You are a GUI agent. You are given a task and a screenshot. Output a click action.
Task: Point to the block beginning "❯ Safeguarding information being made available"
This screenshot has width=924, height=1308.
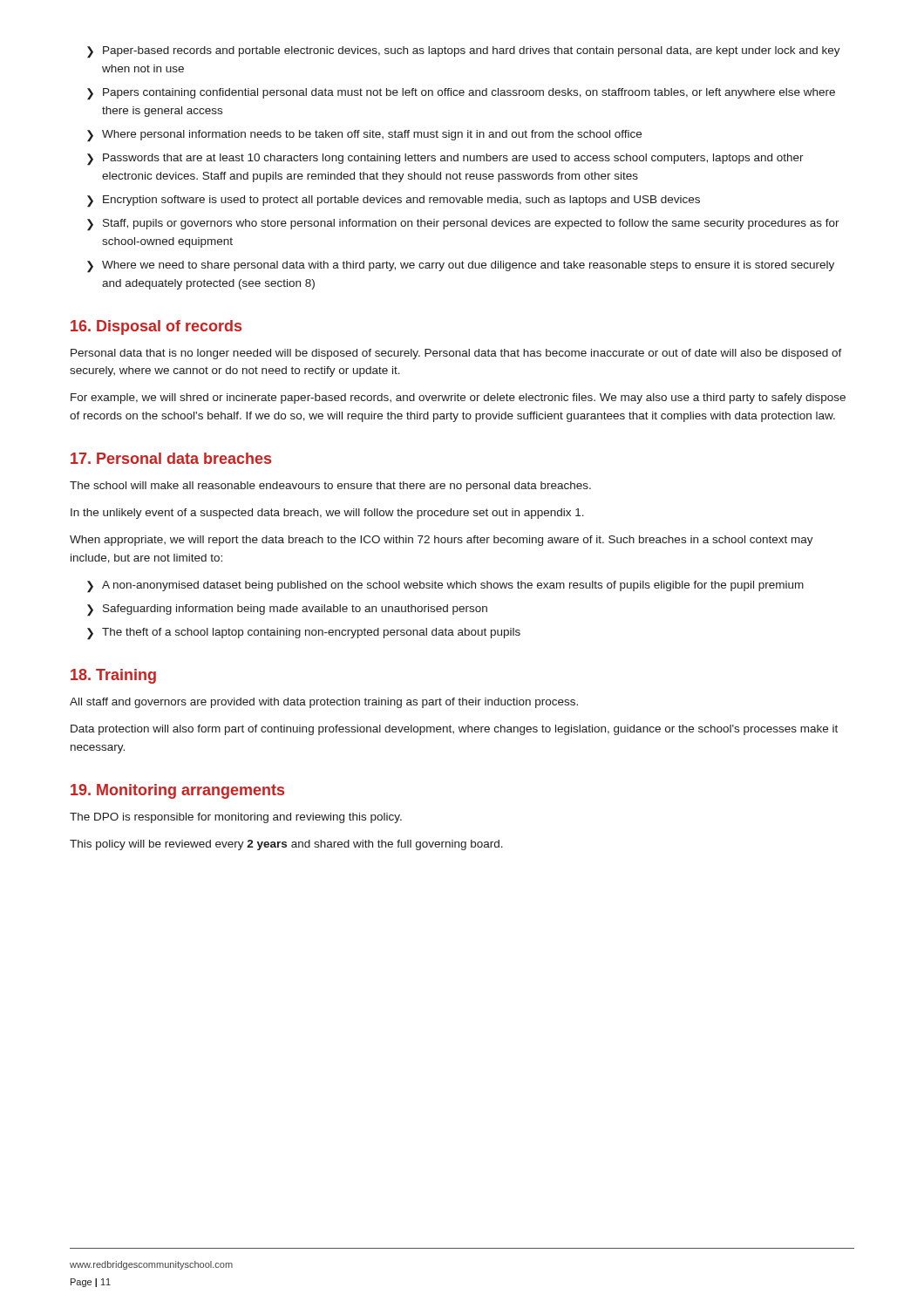point(470,609)
